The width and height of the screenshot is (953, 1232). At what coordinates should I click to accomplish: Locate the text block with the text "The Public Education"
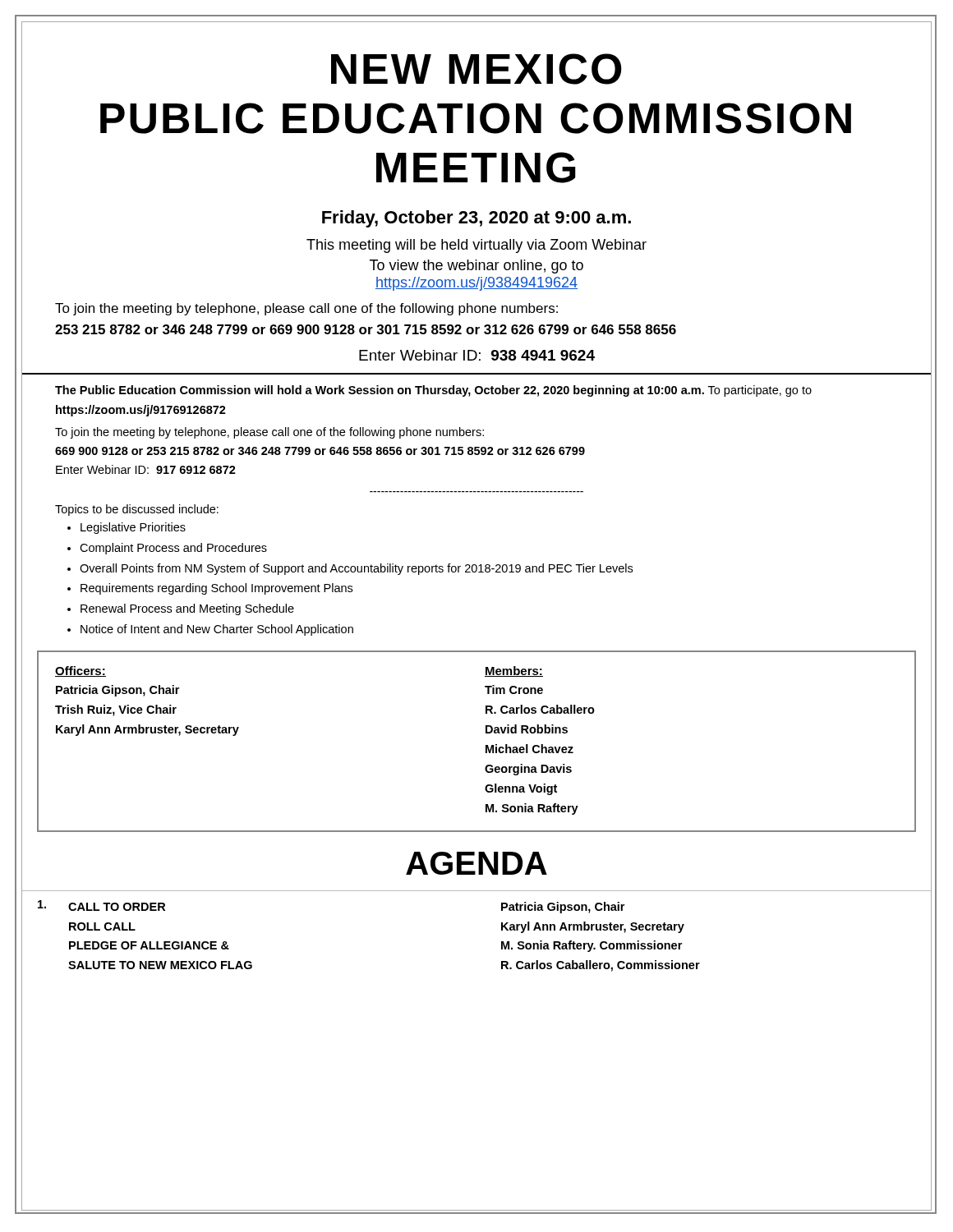point(433,400)
